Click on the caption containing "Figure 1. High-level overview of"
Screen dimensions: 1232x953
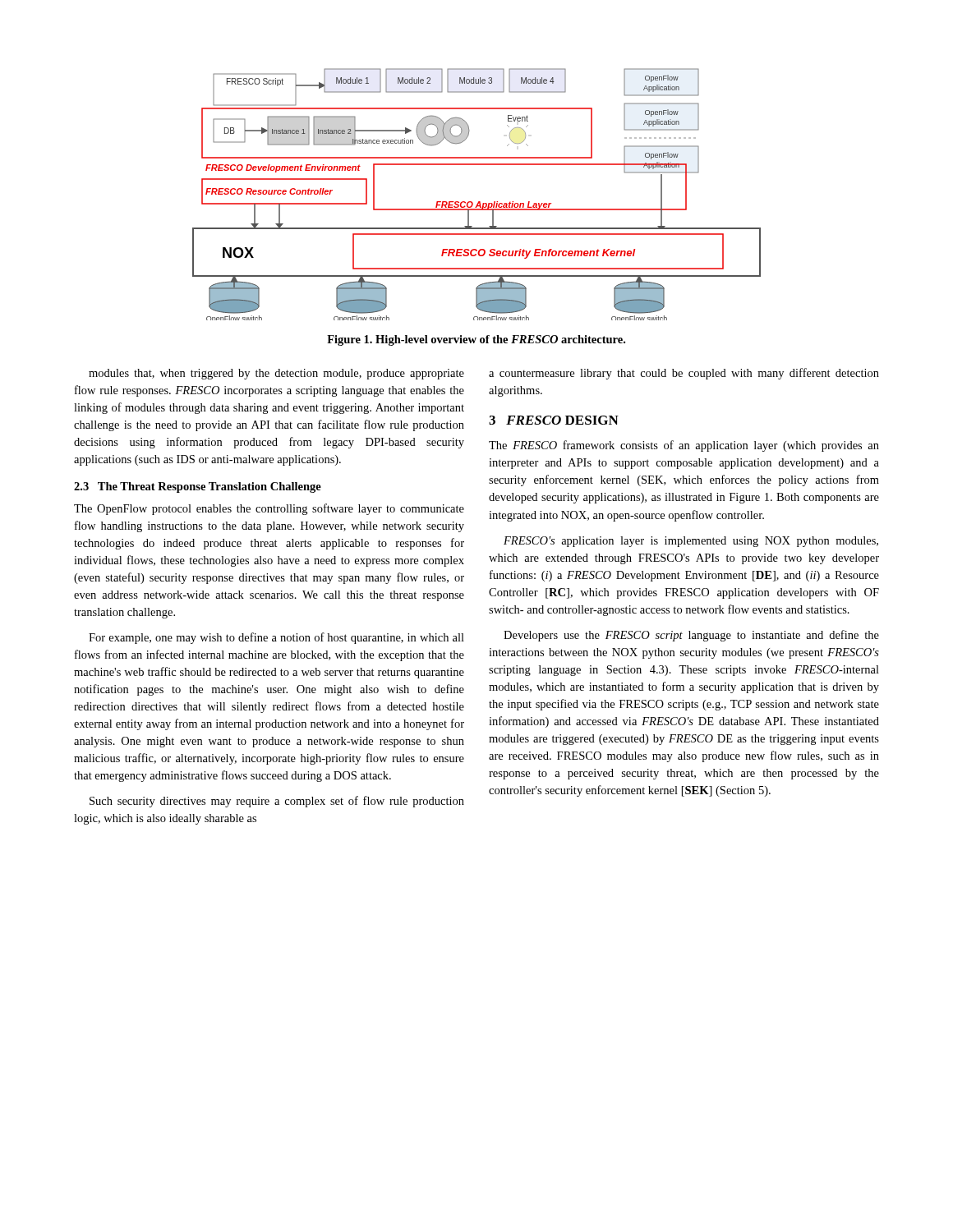(476, 339)
